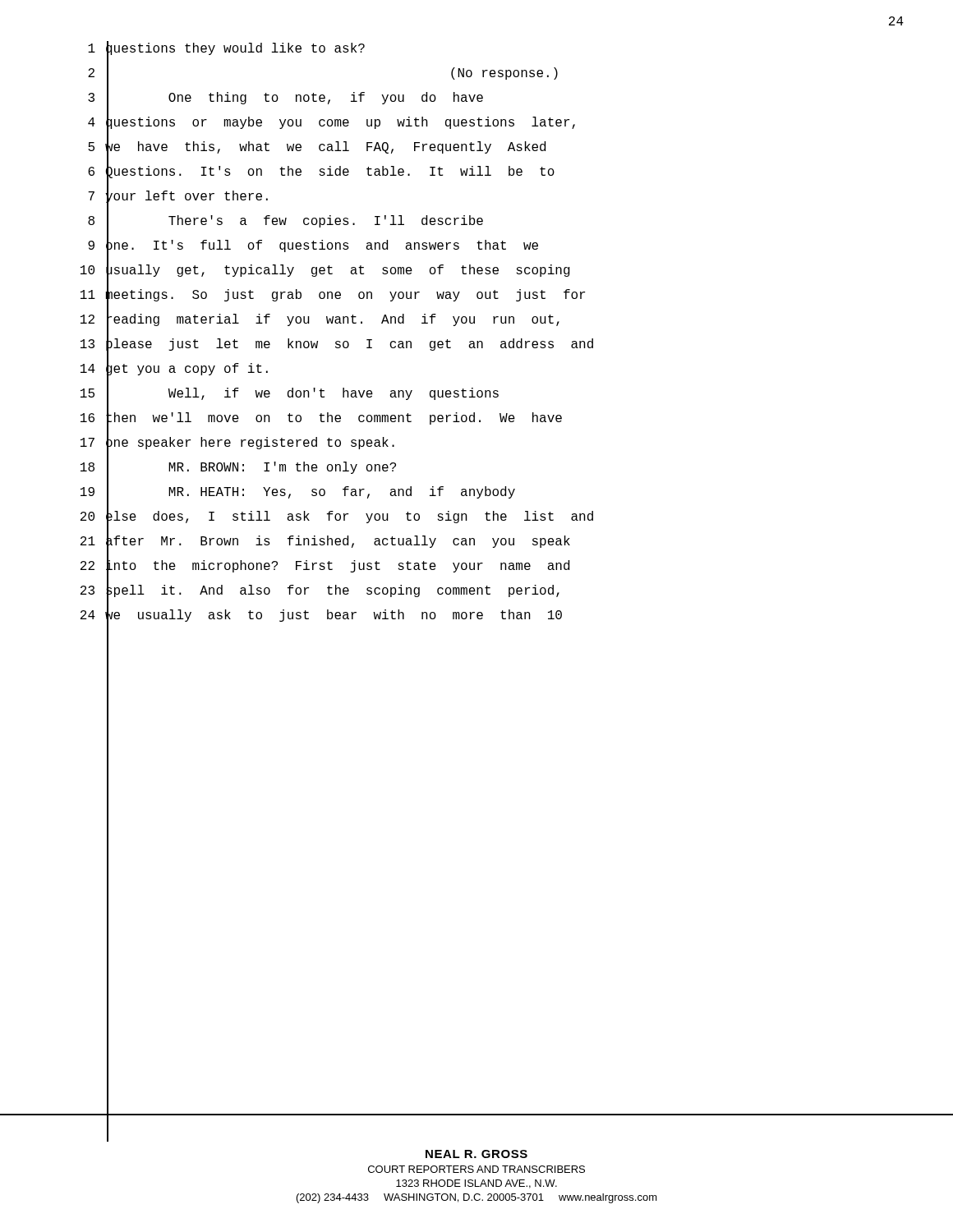Find the block starting "14 get you a copy of it."
Image resolution: width=953 pixels, height=1232 pixels.
(174, 370)
